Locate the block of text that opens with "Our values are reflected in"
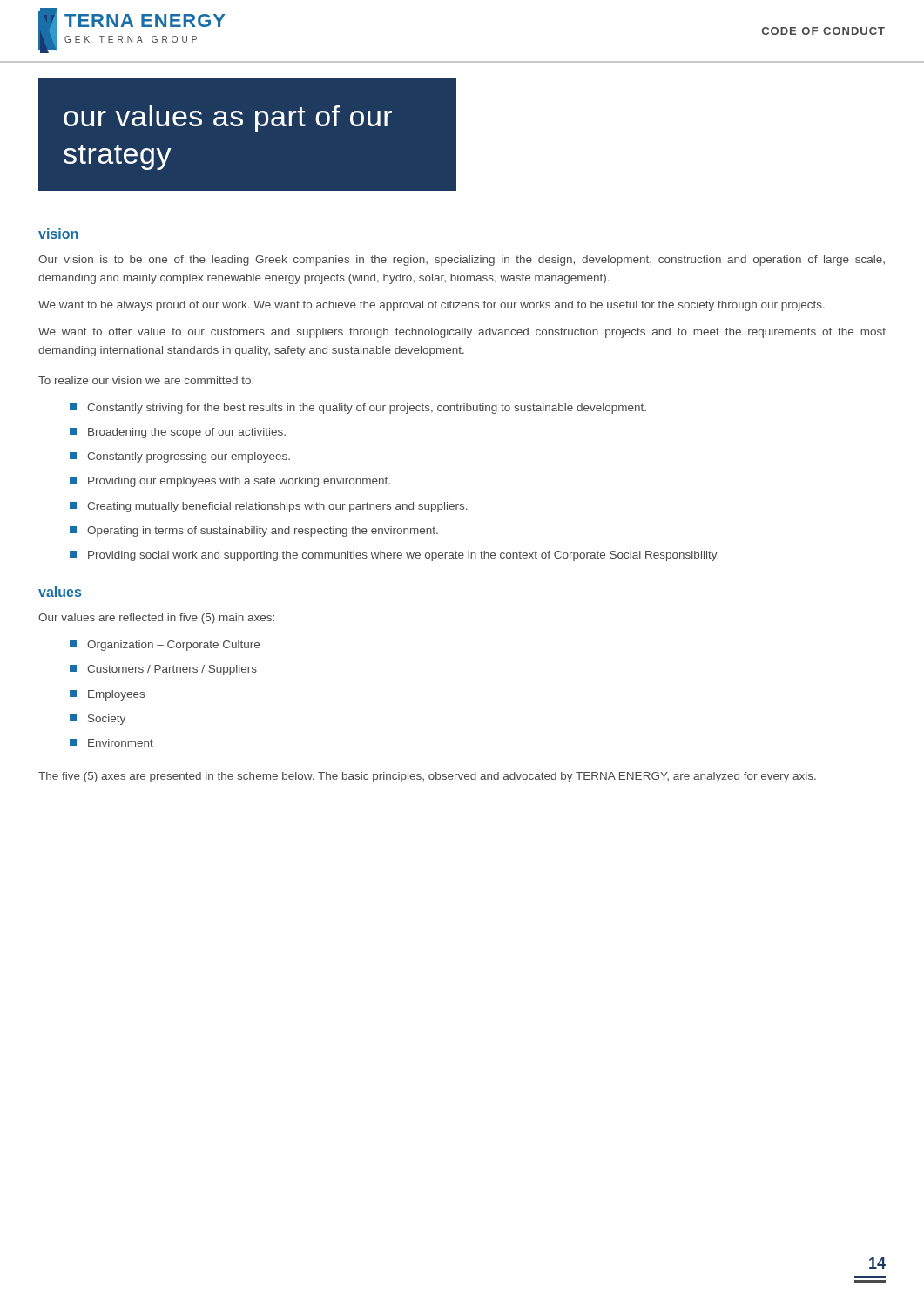The width and height of the screenshot is (924, 1307). 157,618
